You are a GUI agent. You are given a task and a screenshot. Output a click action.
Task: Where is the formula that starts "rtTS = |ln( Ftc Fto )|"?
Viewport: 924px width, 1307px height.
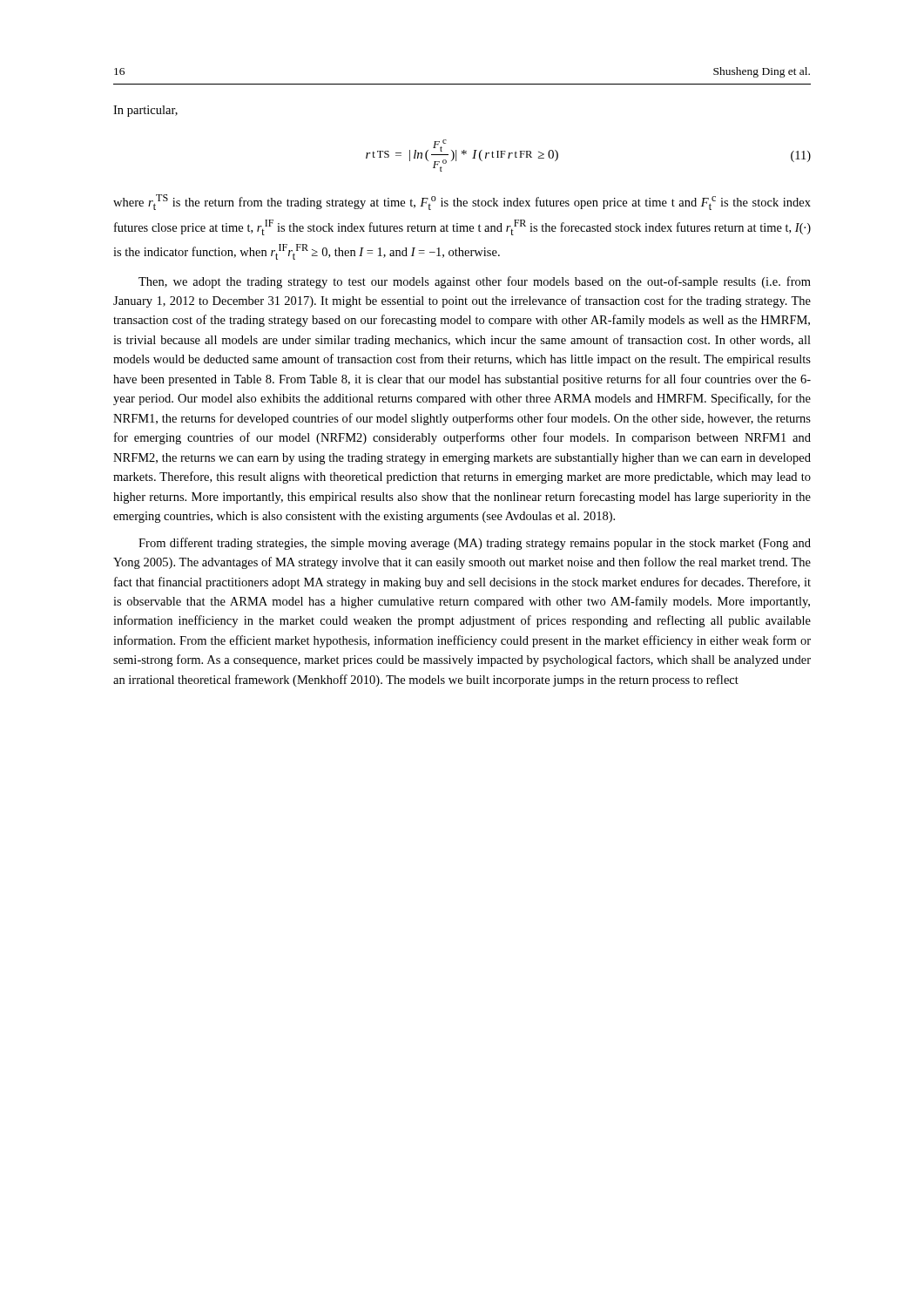pyautogui.click(x=439, y=155)
